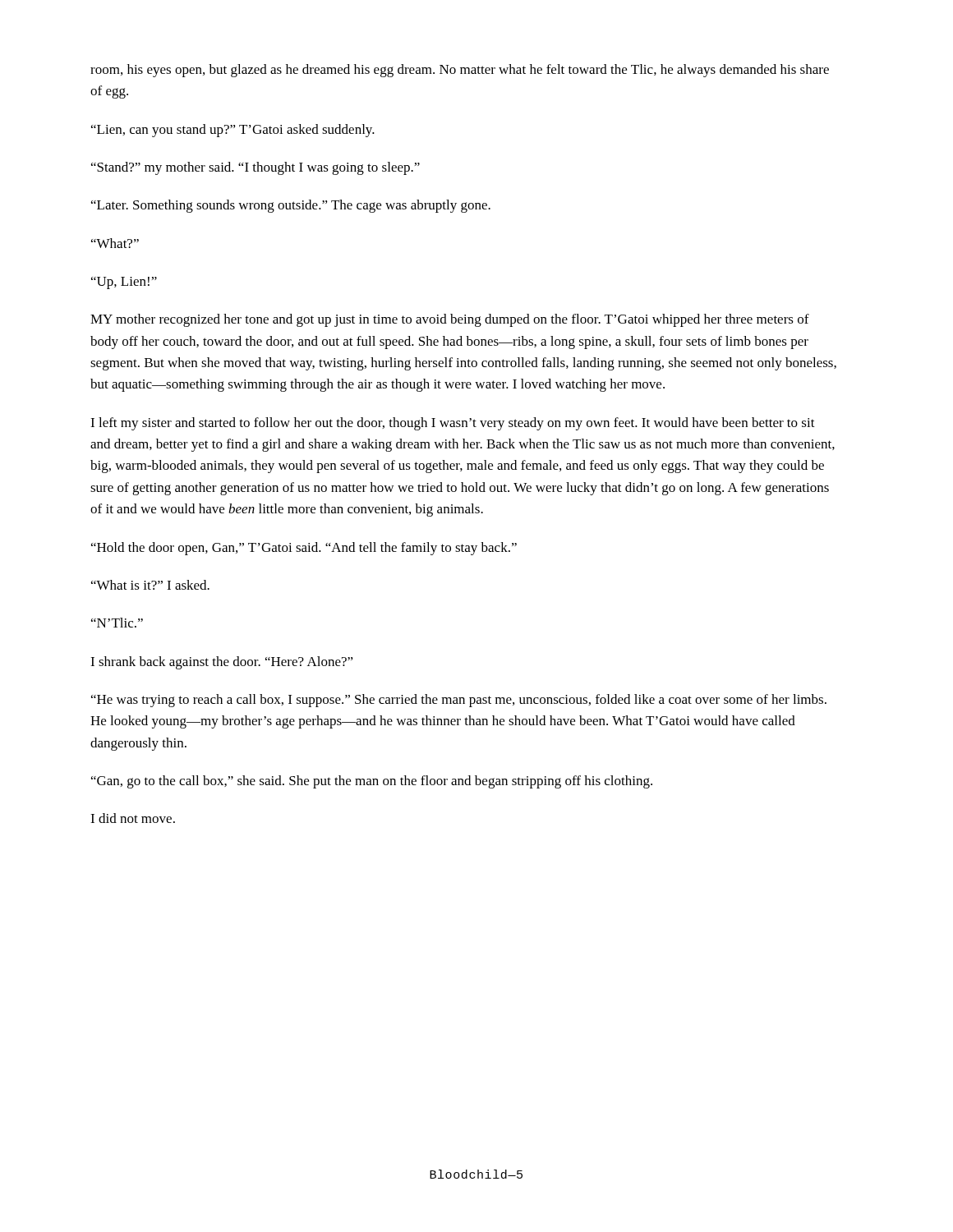The height and width of the screenshot is (1232, 953).
Task: Click the passage that begins "“Later. Something sounds wrong outside.” The cage"
Action: tap(291, 205)
